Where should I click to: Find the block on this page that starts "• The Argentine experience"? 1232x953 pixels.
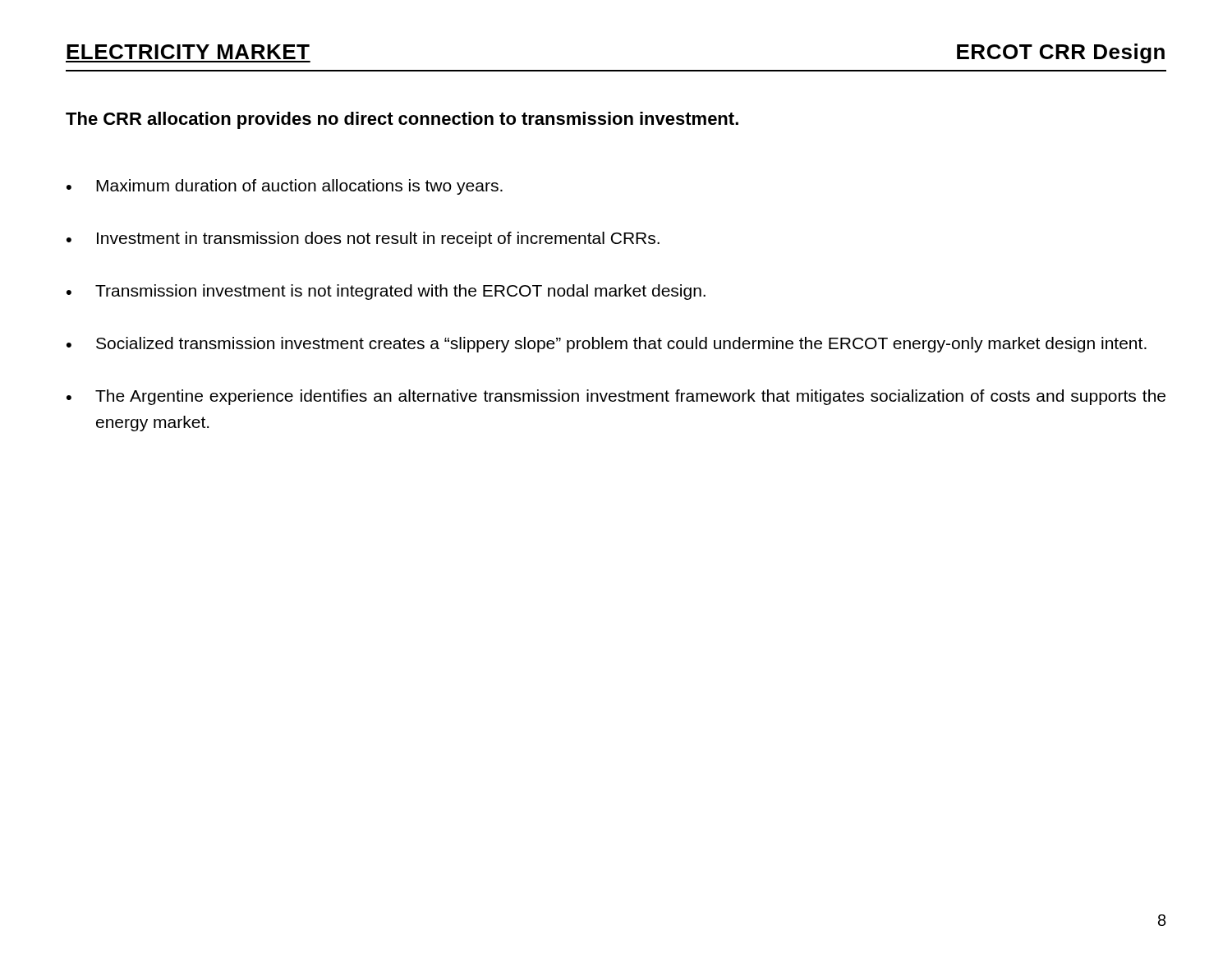tap(616, 409)
